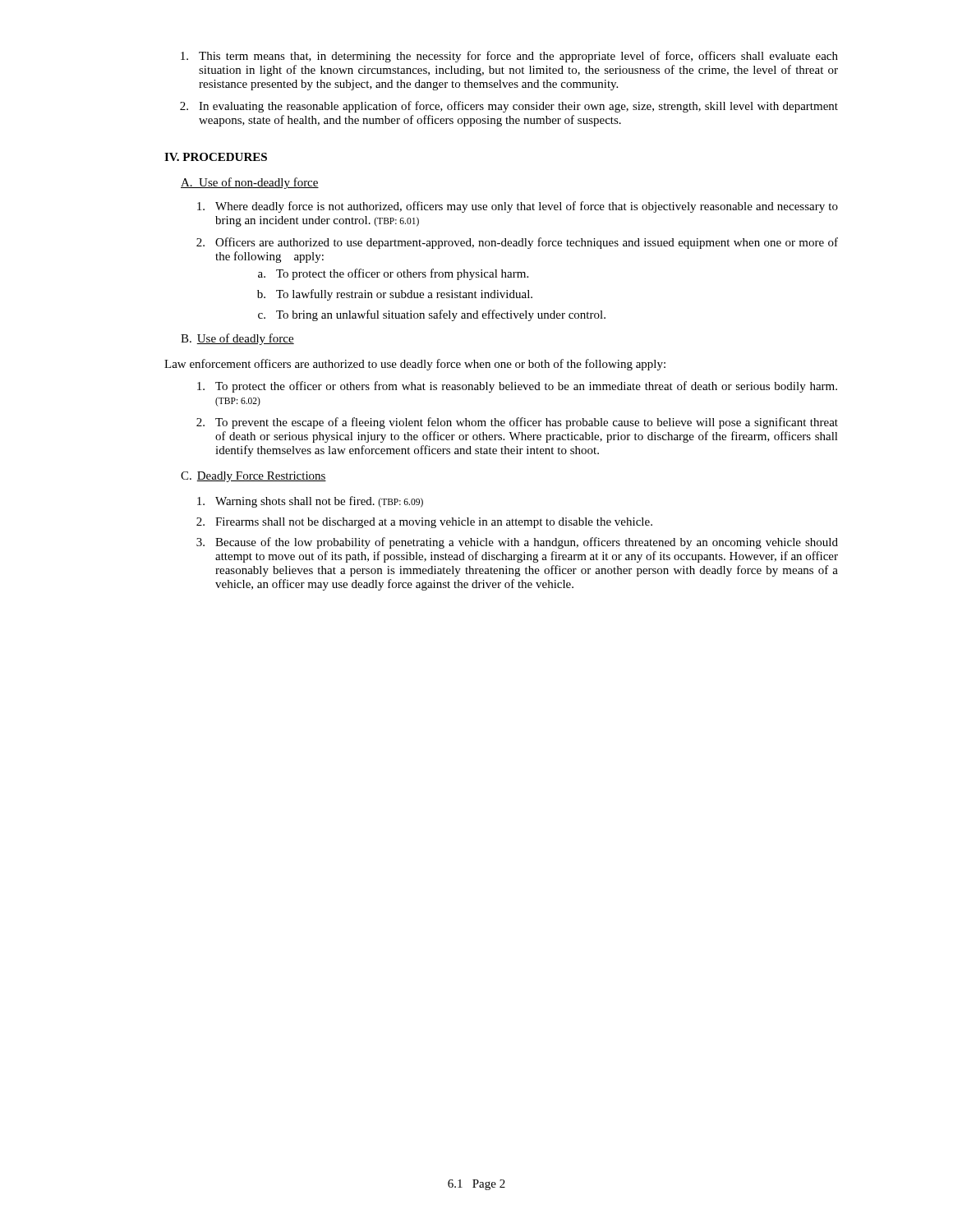Point to the text block starting "B.Use of deadly force"
The height and width of the screenshot is (1232, 953).
(x=237, y=339)
